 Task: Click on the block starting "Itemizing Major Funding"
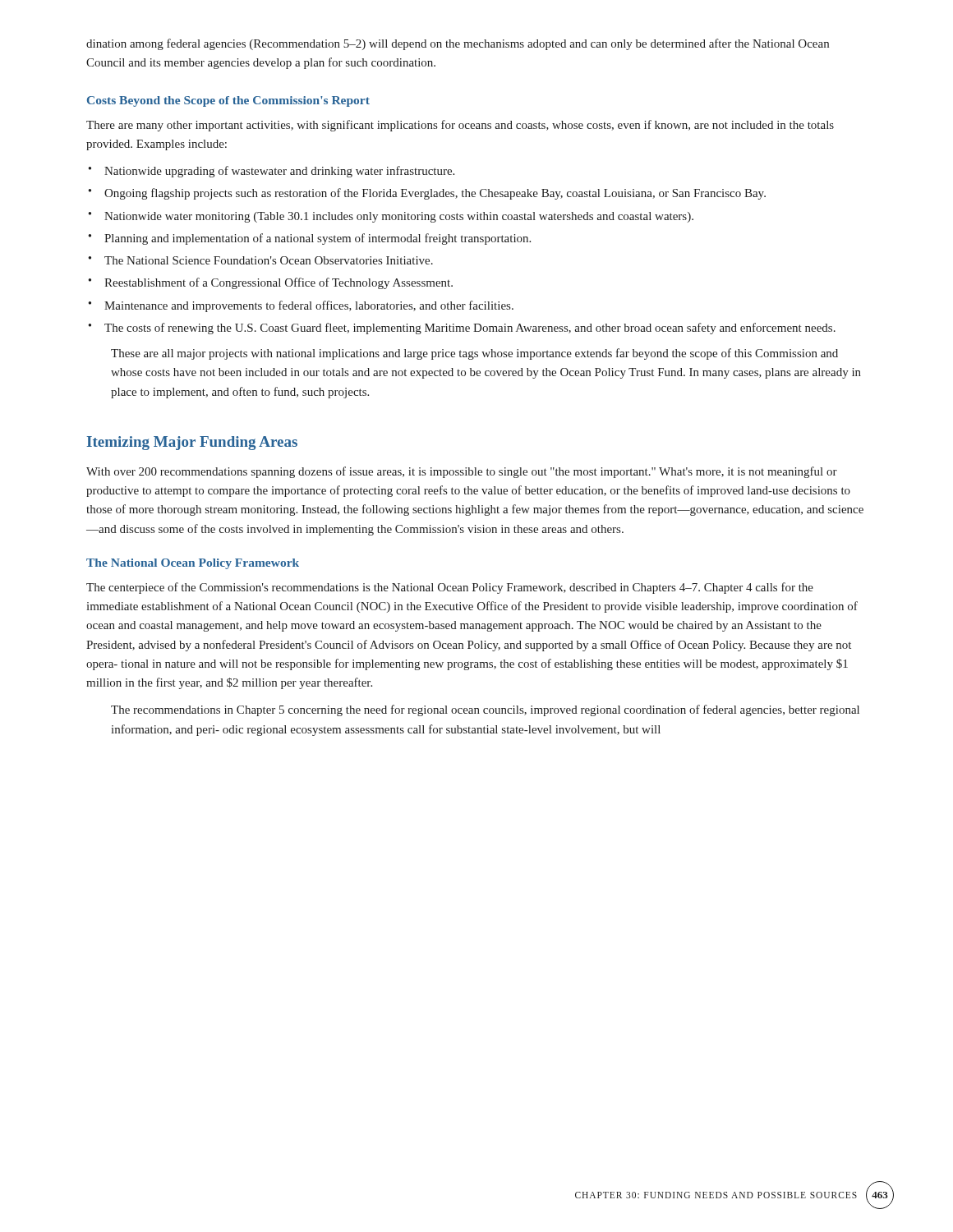pos(192,441)
